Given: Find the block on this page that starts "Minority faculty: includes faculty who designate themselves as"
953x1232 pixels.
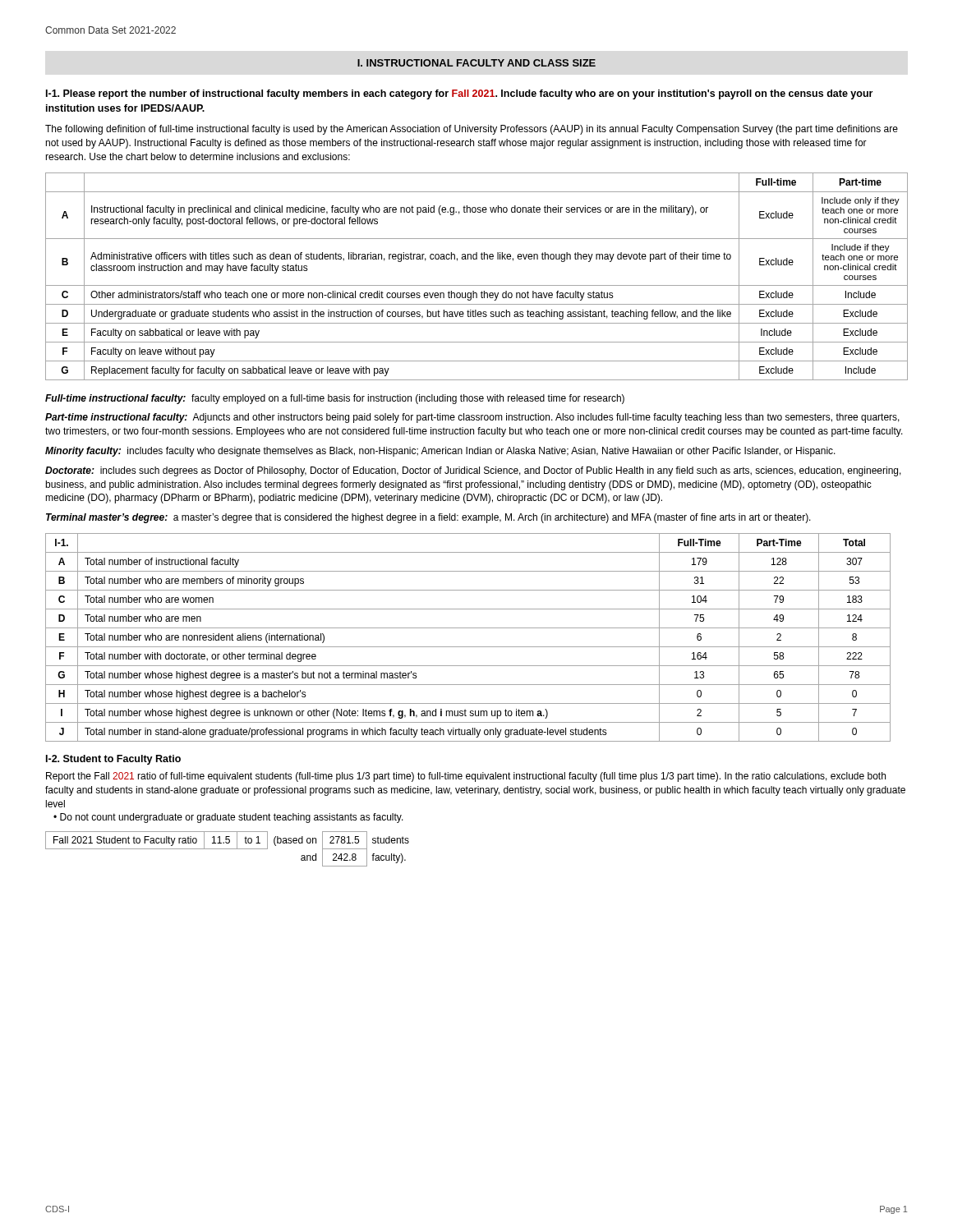Looking at the screenshot, I should (x=441, y=451).
